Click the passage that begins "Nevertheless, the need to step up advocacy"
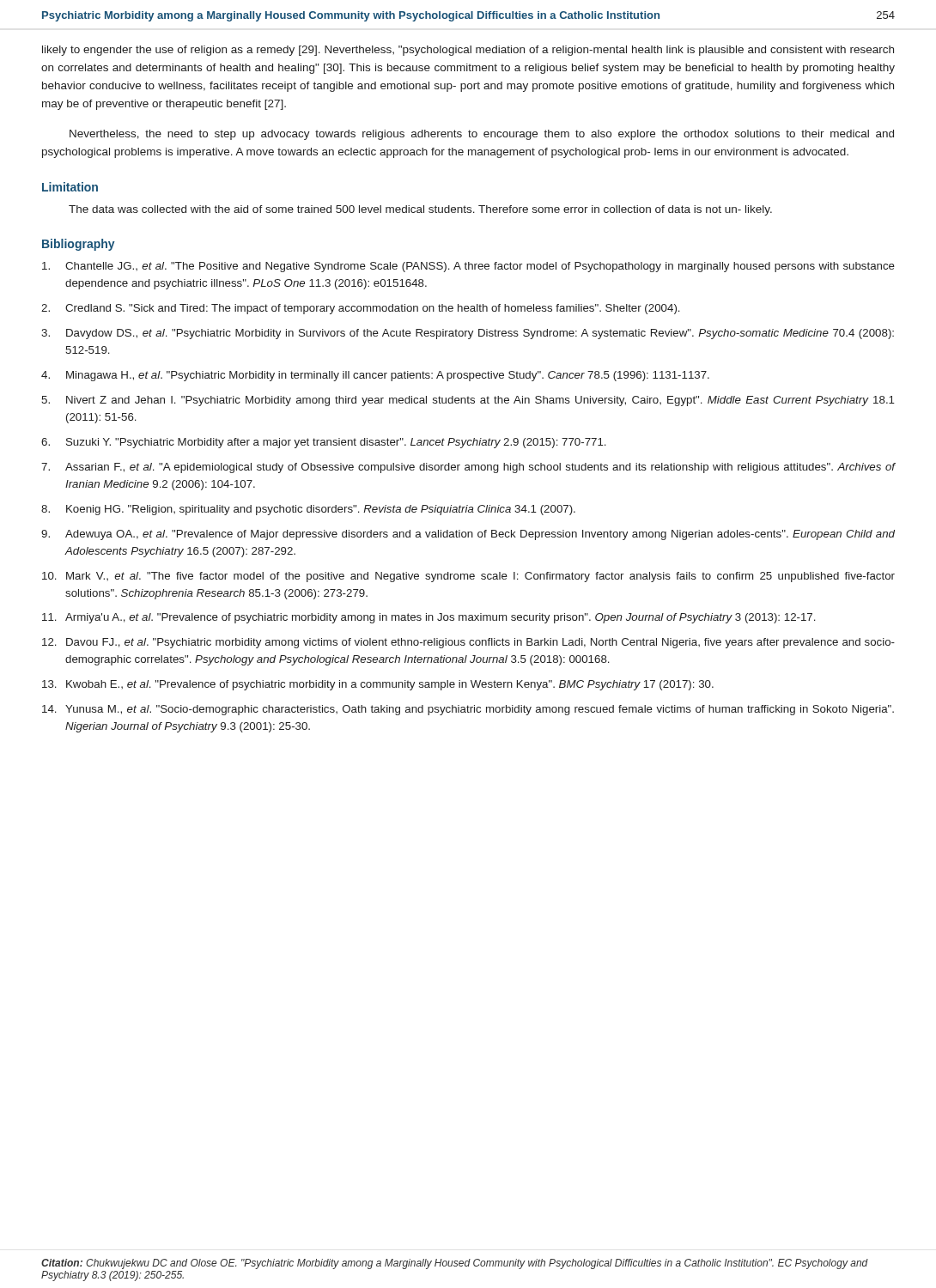936x1288 pixels. tap(468, 142)
